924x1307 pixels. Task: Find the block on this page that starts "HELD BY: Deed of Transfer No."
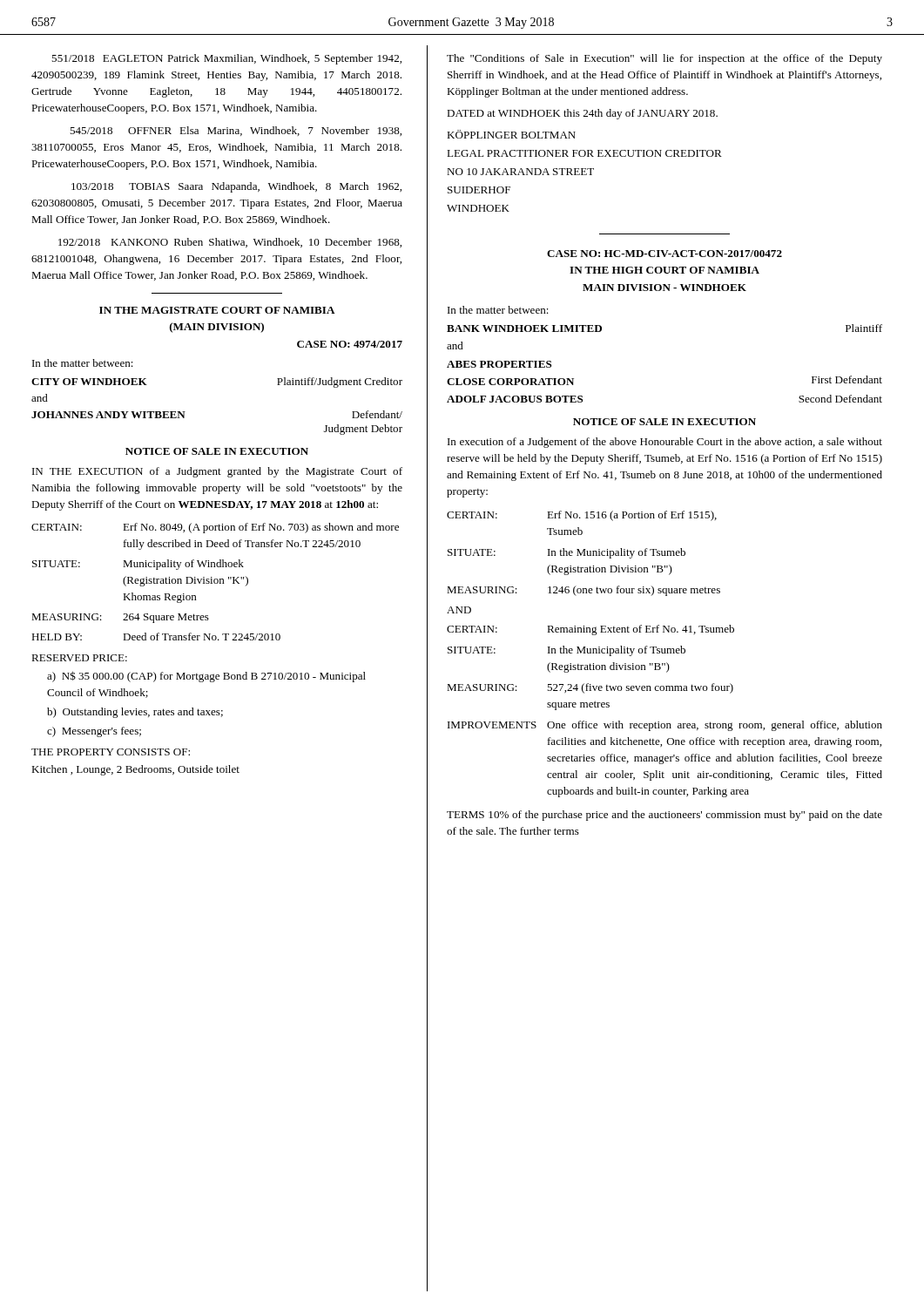pos(156,637)
